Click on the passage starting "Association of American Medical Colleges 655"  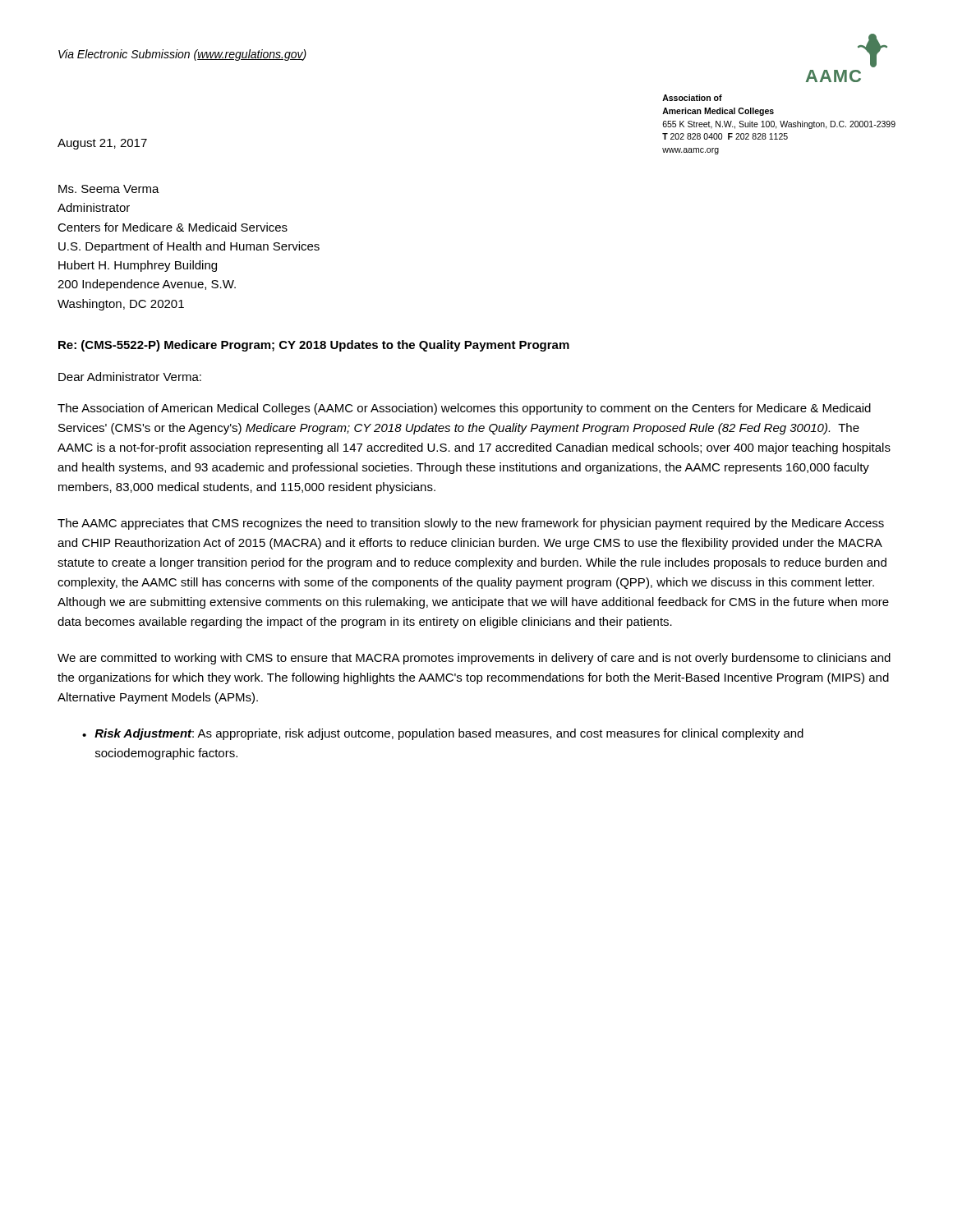click(x=779, y=124)
